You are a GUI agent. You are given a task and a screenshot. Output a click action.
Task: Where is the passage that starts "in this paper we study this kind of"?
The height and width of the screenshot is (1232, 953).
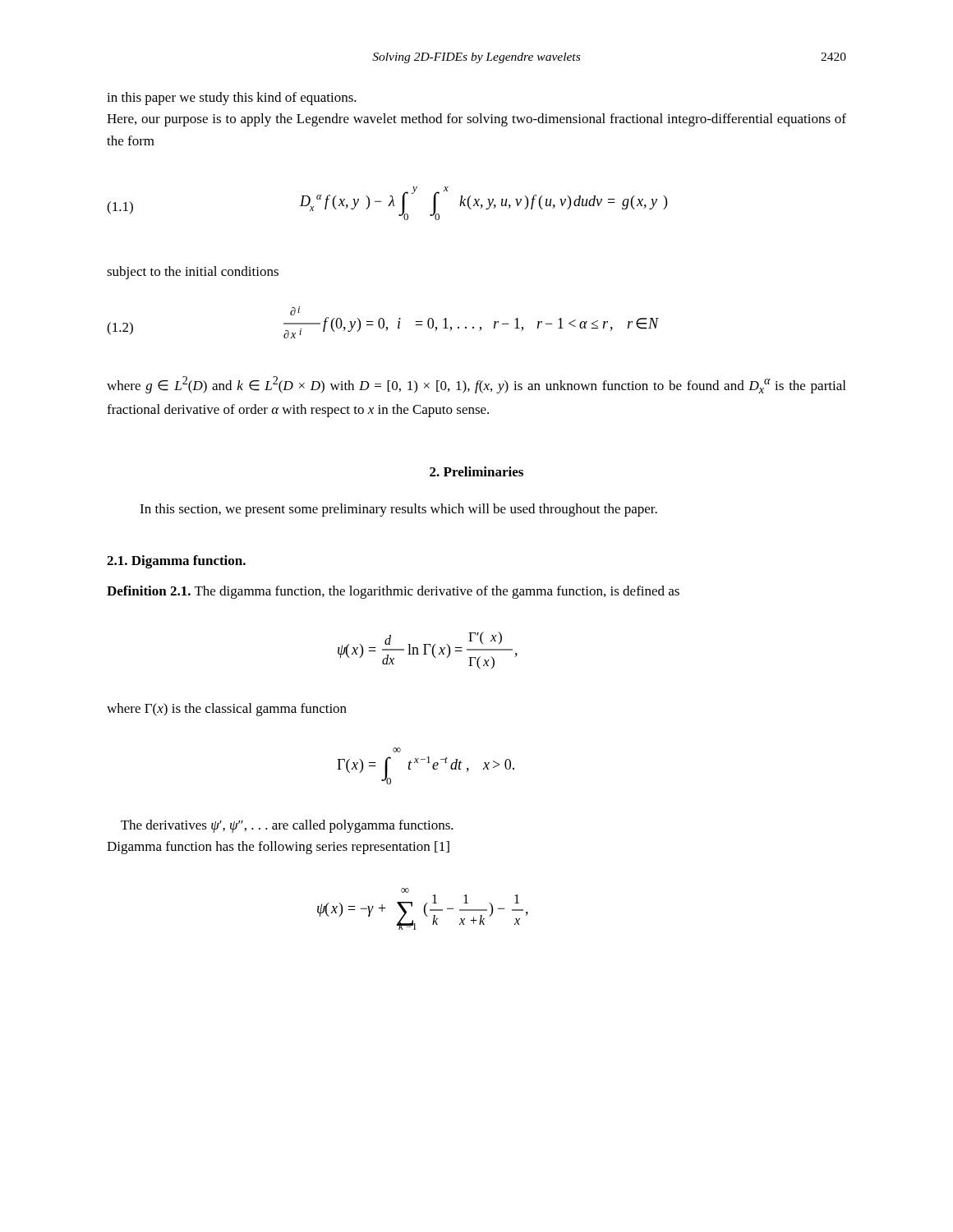476,119
